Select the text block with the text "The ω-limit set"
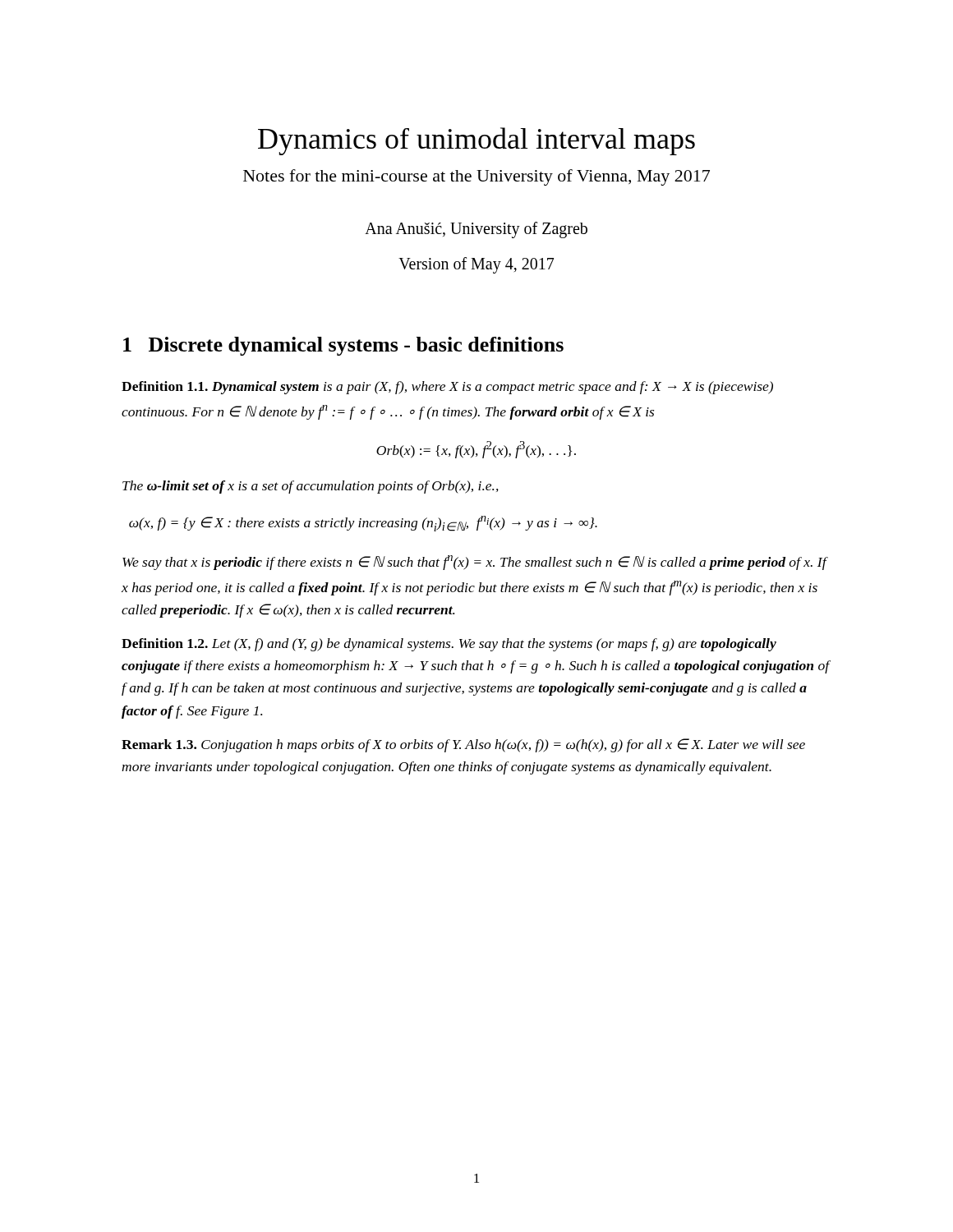Screen dimensions: 1232x953 310,485
